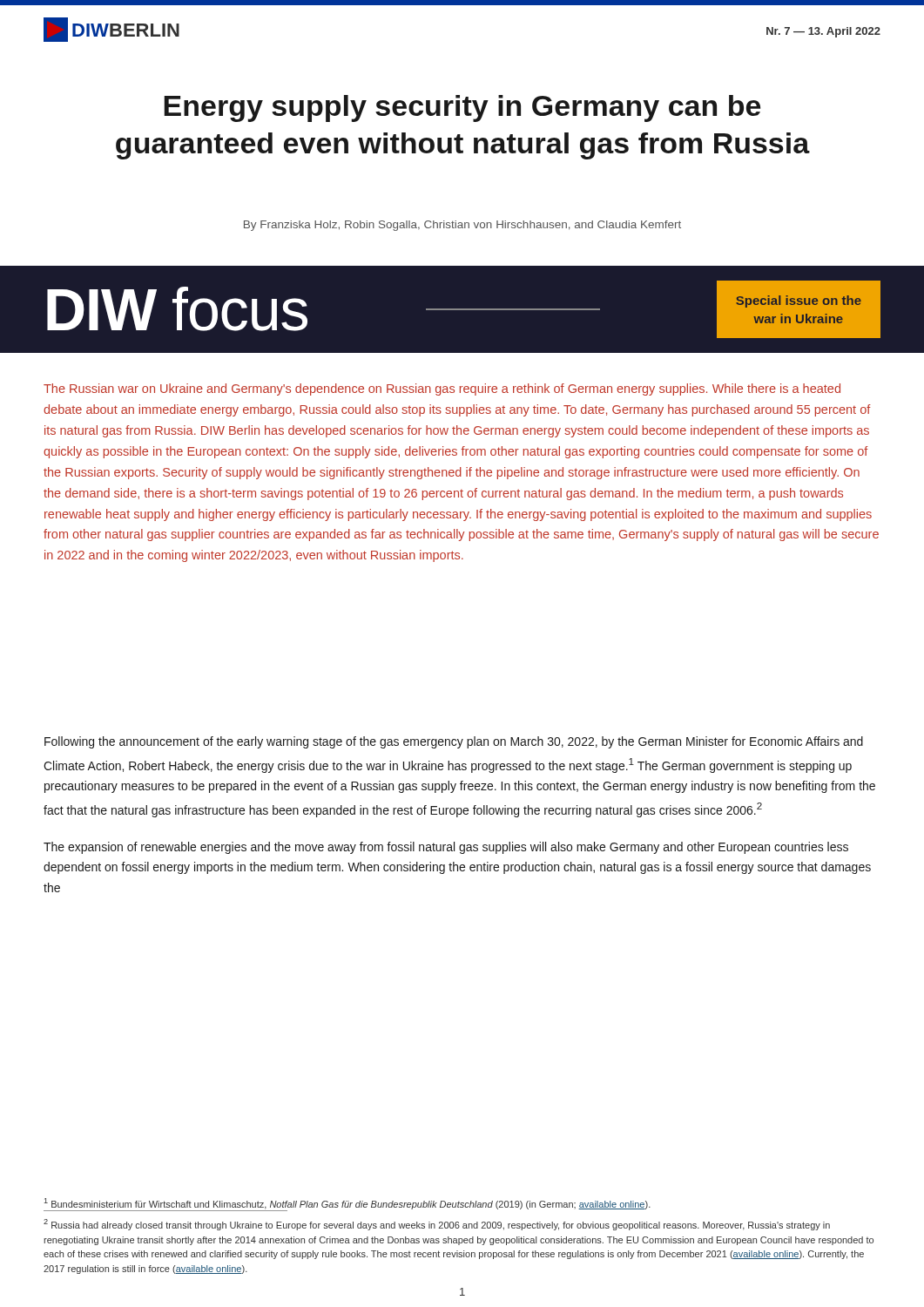The image size is (924, 1307).
Task: Select a logo
Action: (x=462, y=309)
